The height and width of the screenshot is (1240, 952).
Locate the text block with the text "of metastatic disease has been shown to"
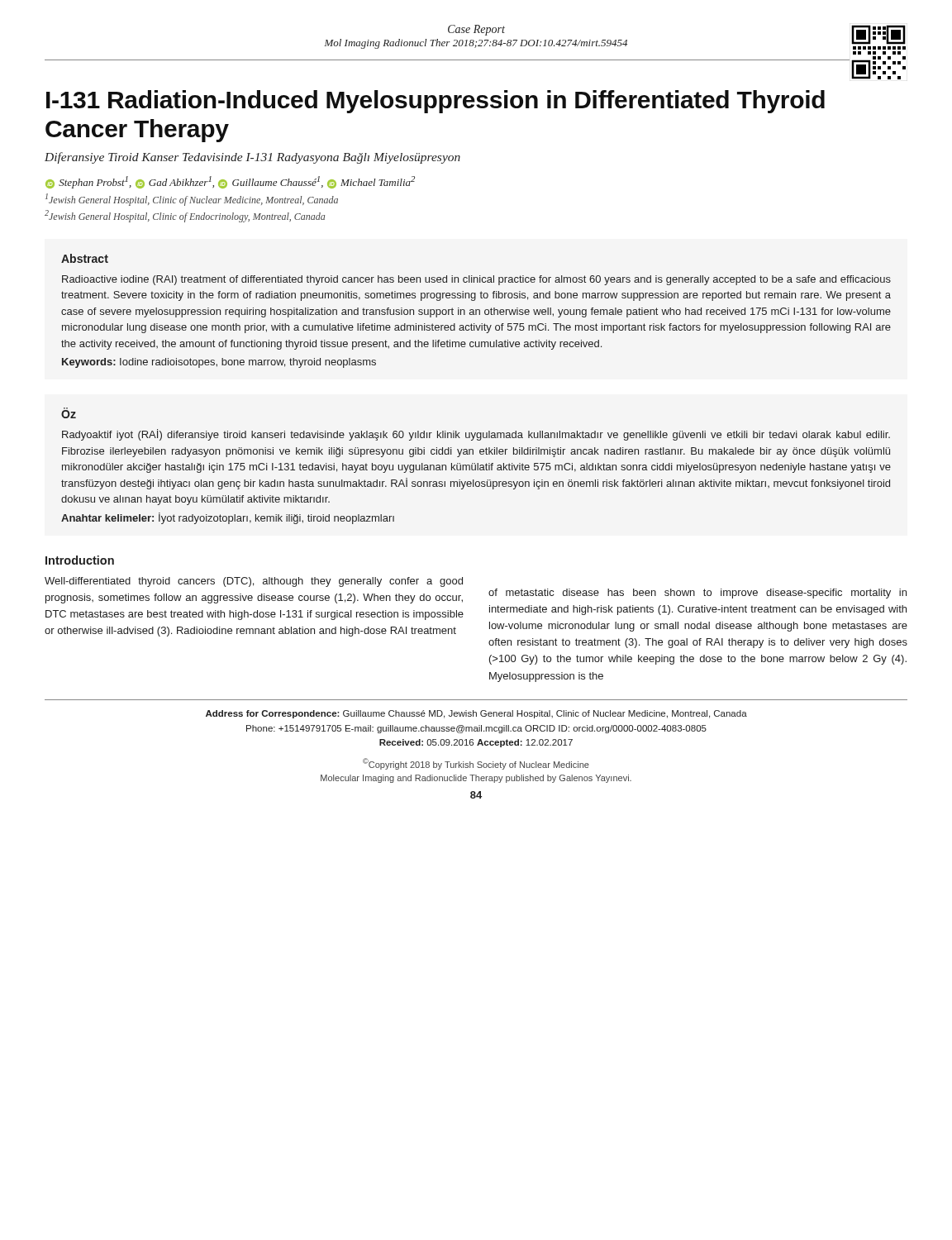tap(698, 634)
